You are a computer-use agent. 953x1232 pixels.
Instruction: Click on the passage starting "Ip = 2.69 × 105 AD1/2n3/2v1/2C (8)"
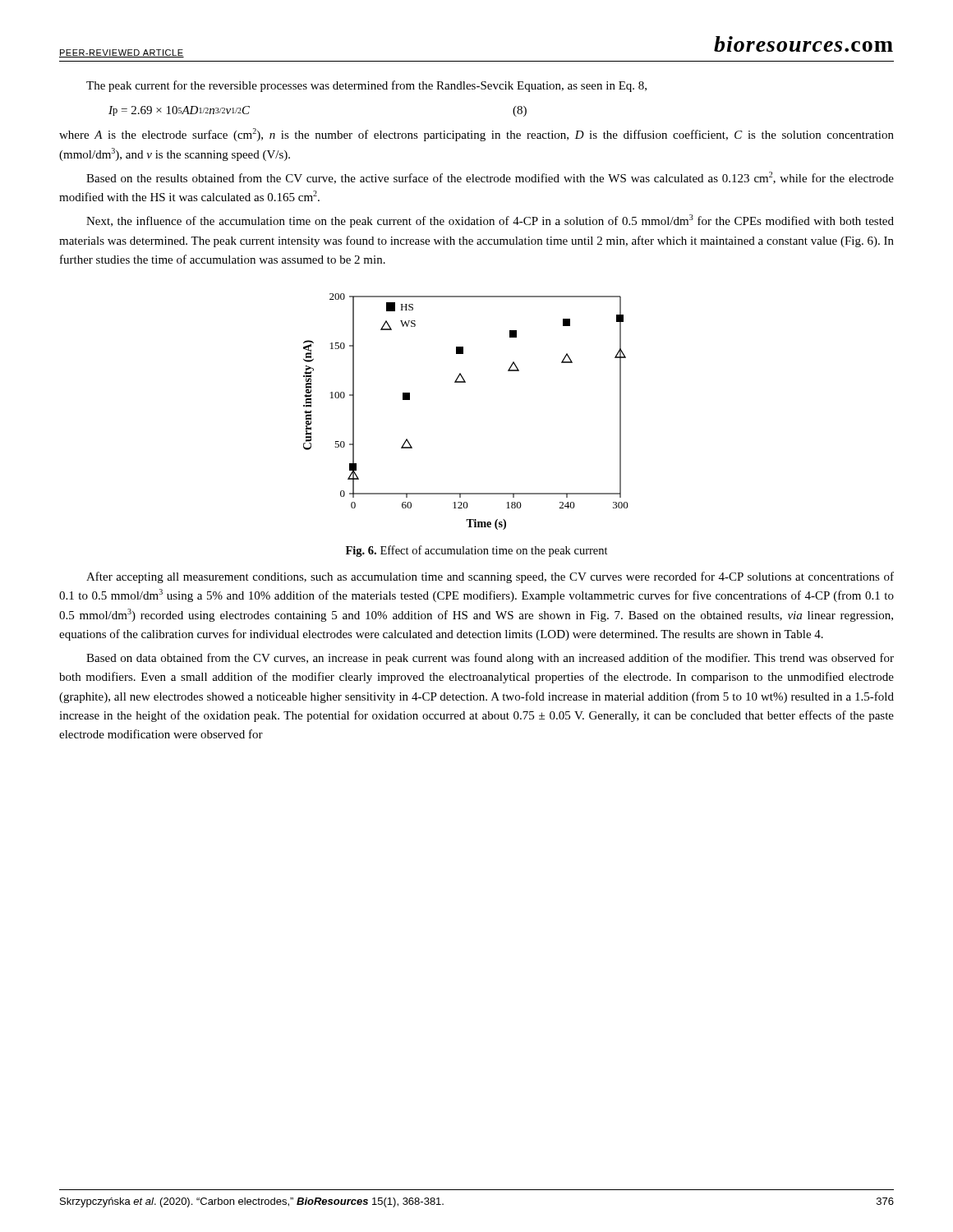tap(173, 111)
